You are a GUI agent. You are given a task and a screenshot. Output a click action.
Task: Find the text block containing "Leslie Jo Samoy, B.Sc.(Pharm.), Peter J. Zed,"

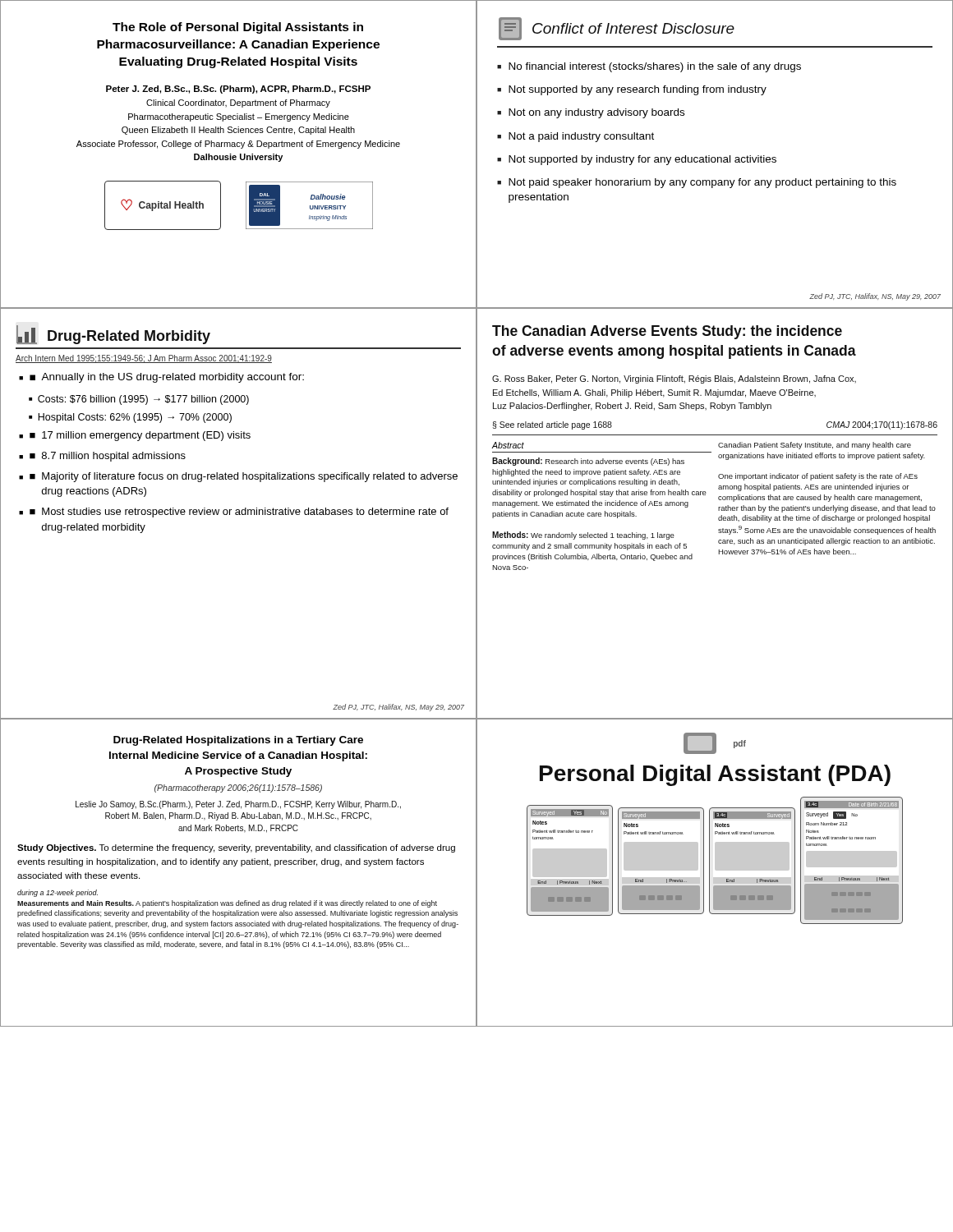pos(238,816)
